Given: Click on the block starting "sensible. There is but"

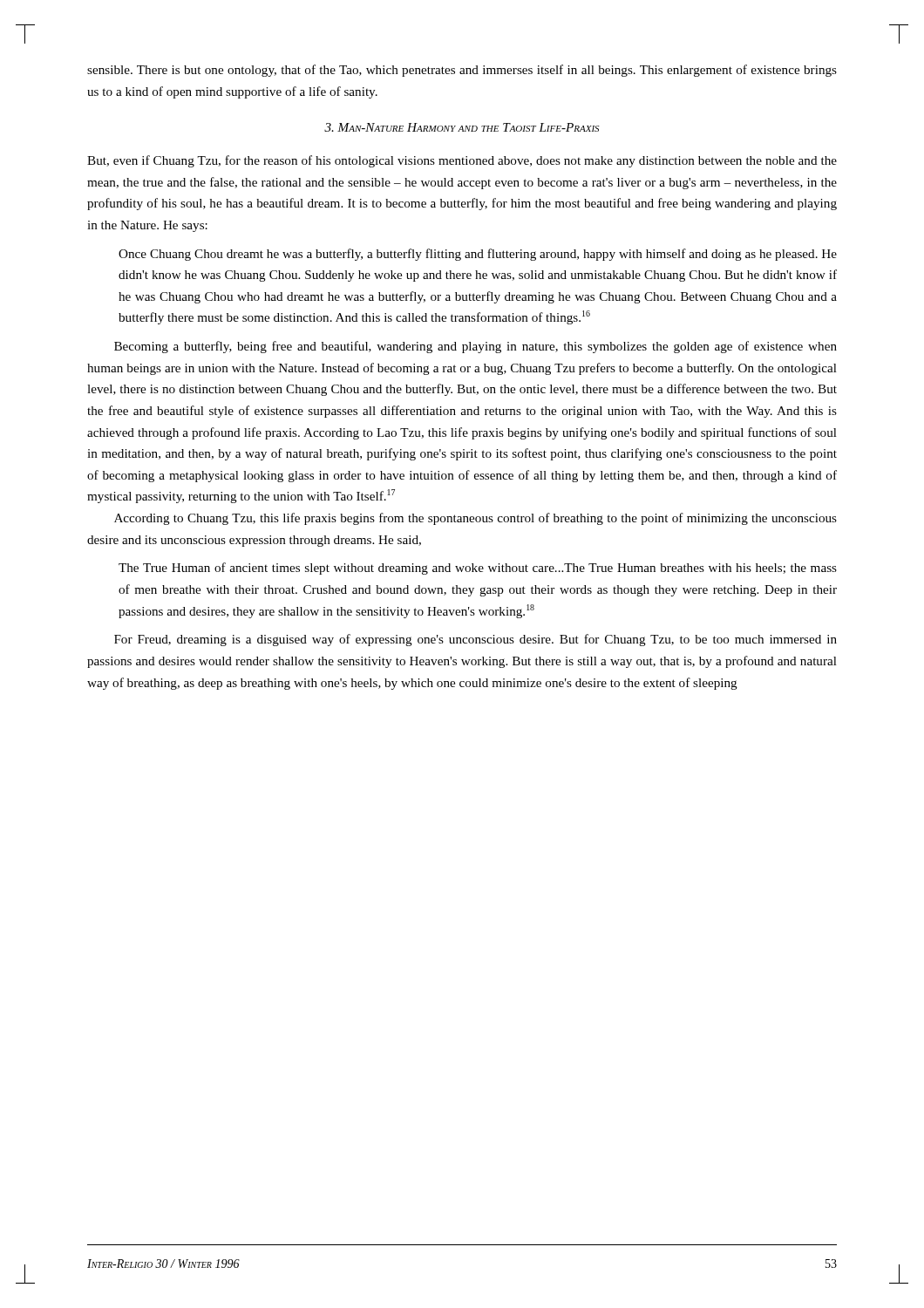Looking at the screenshot, I should coord(462,80).
